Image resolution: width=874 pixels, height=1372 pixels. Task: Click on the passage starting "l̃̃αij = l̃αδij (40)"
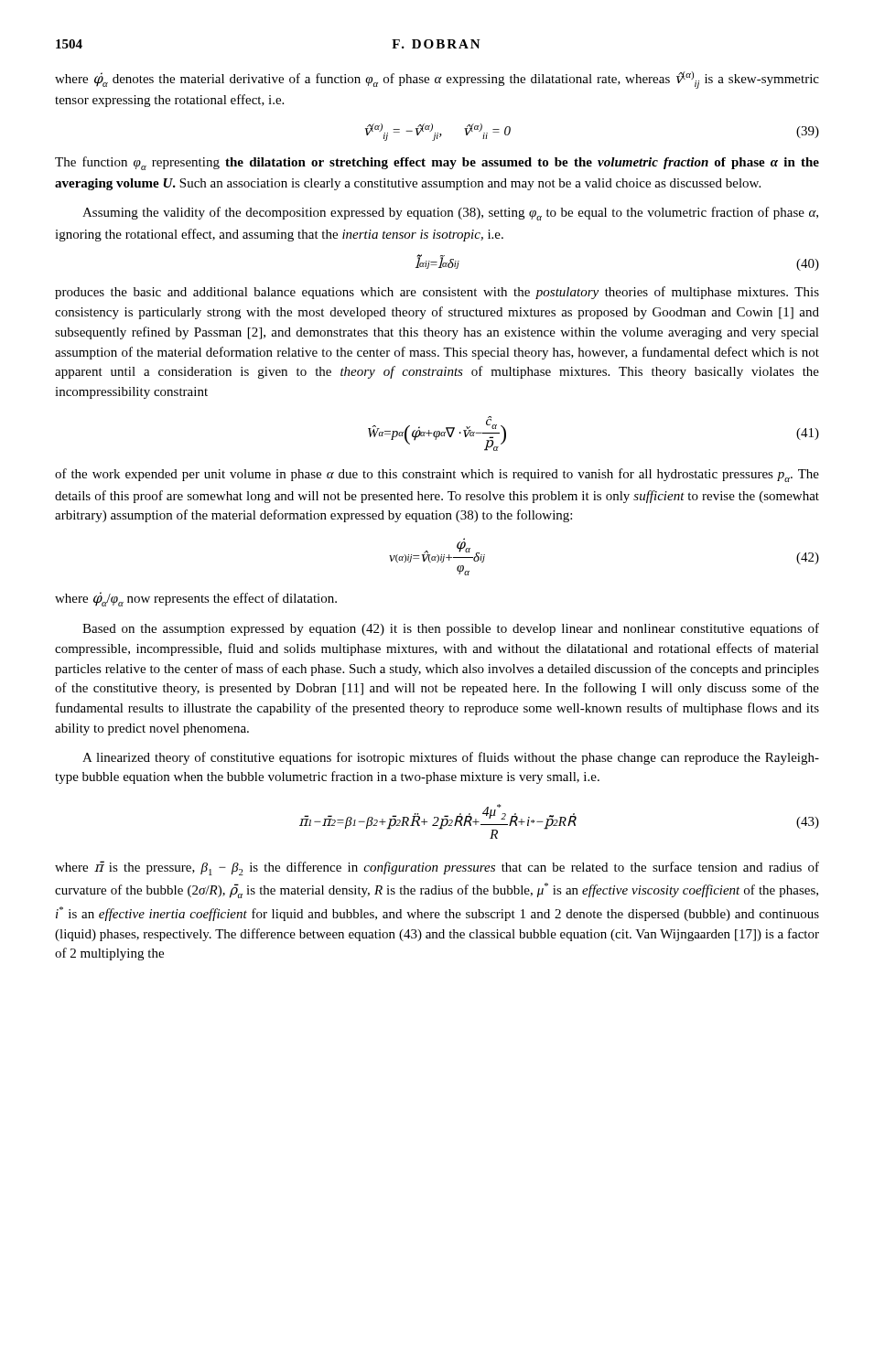click(x=437, y=264)
